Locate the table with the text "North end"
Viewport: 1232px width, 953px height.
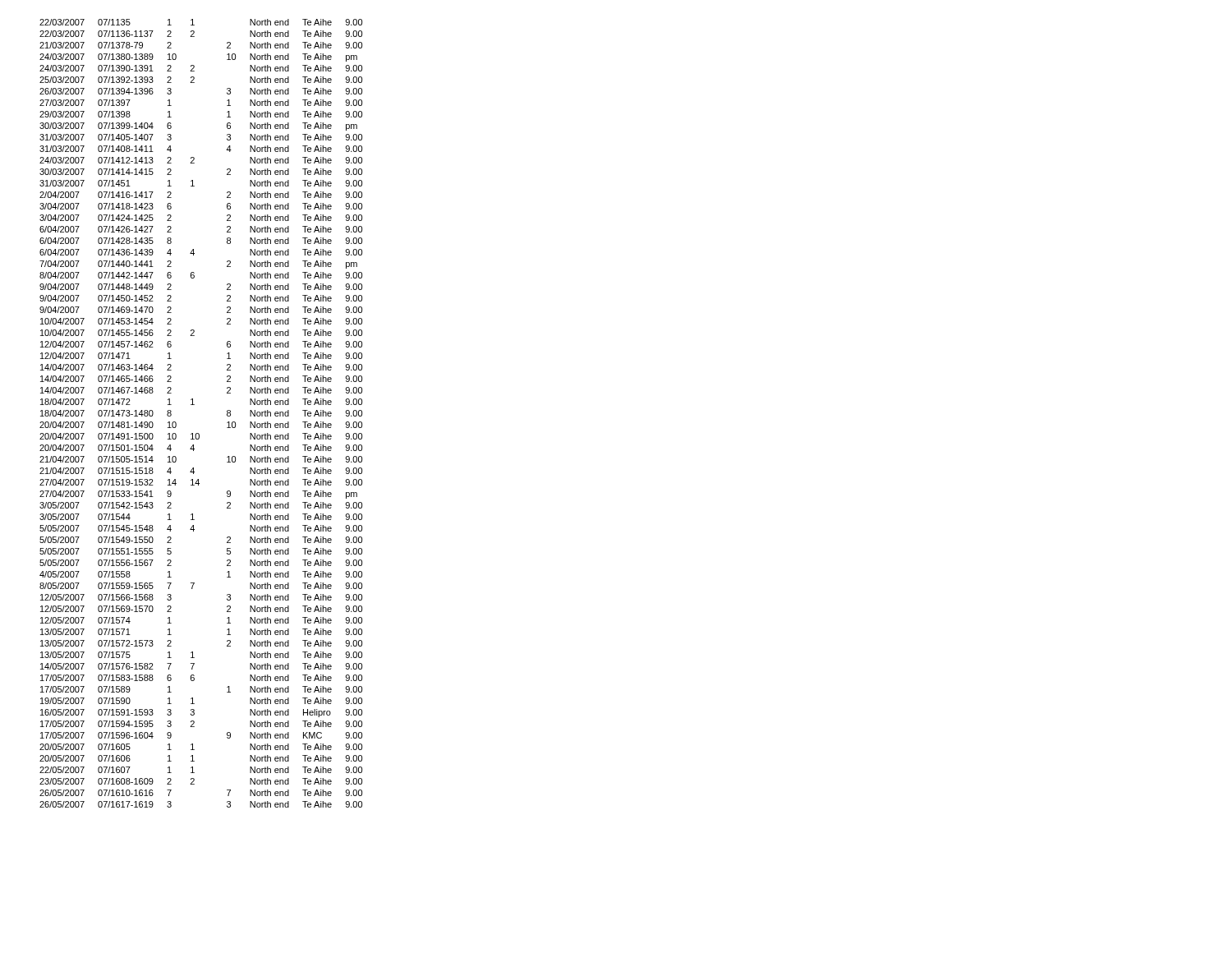pos(201,413)
